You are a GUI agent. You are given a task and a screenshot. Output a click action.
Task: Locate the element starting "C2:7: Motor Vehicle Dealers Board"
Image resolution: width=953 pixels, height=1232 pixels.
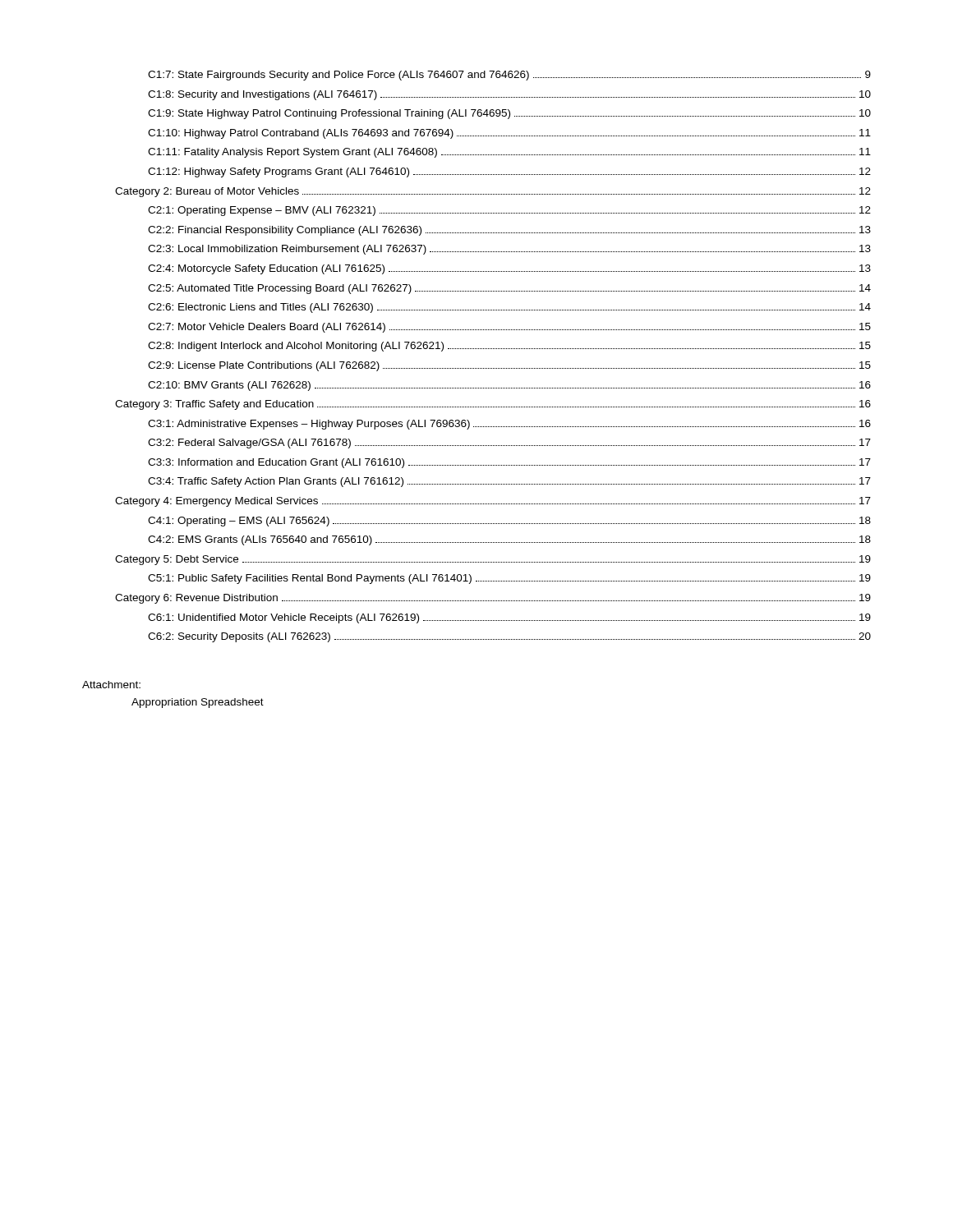[509, 326]
